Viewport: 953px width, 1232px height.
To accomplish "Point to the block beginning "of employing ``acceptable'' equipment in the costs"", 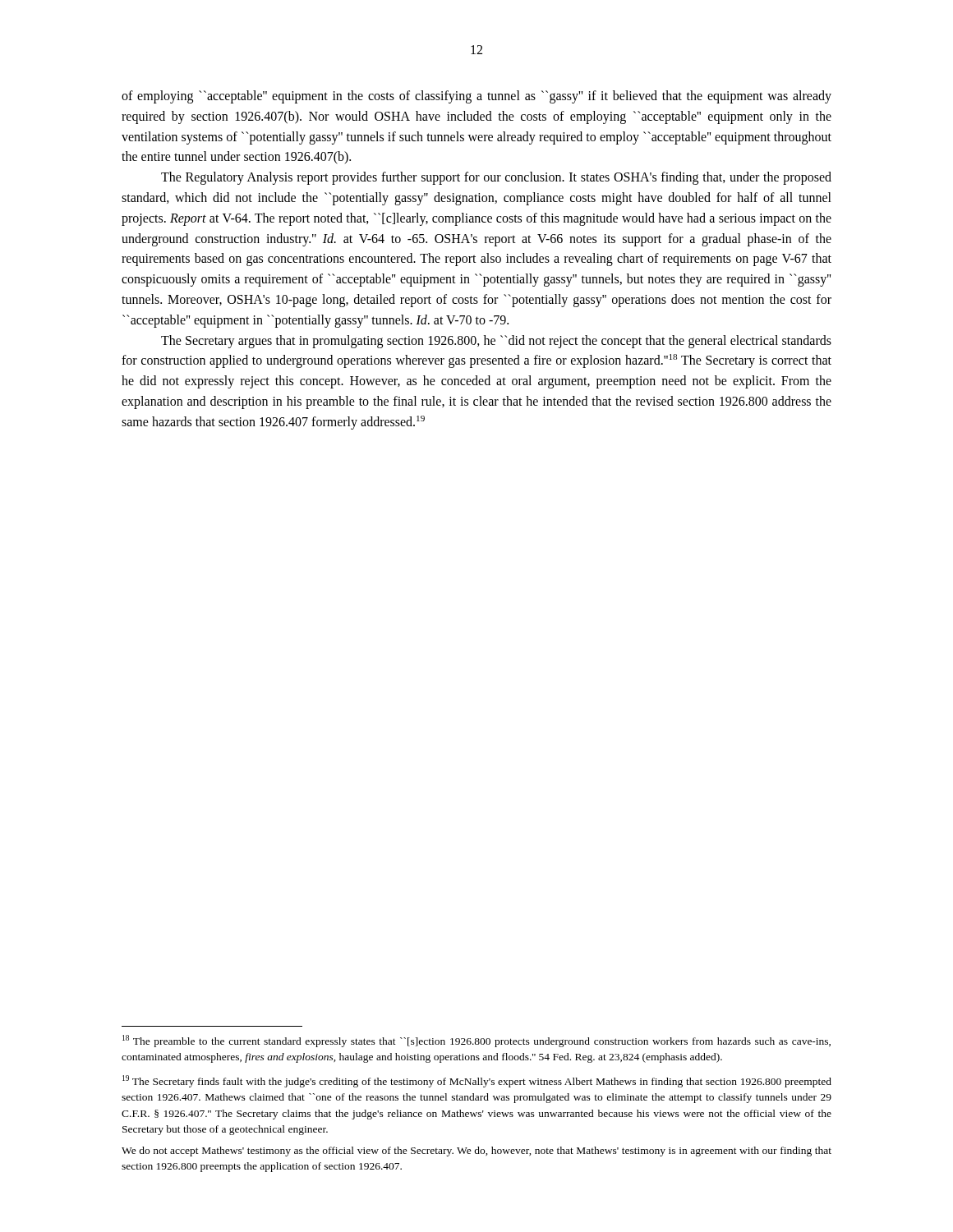I will pyautogui.click(x=476, y=126).
